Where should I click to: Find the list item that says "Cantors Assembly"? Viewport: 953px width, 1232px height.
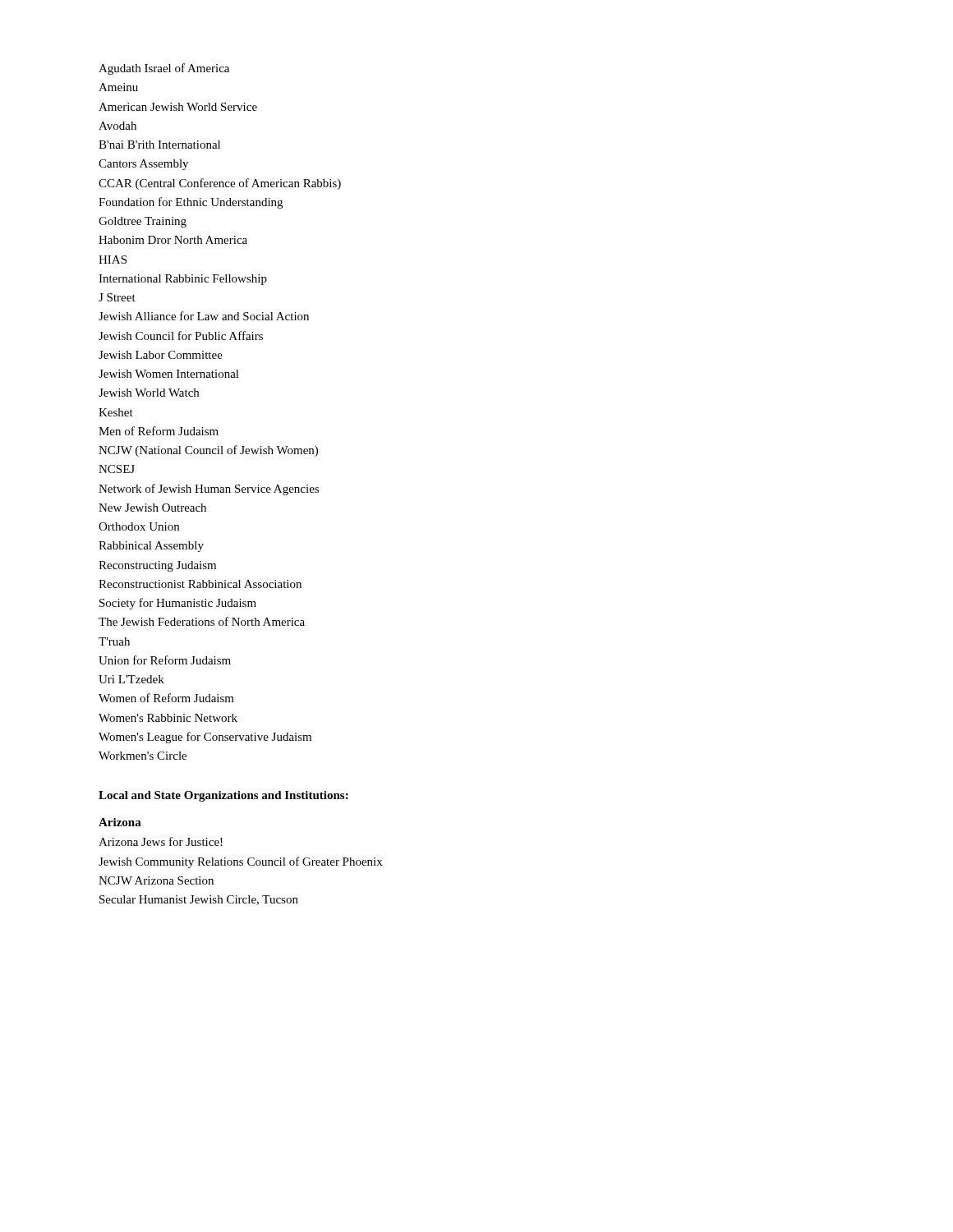click(144, 164)
